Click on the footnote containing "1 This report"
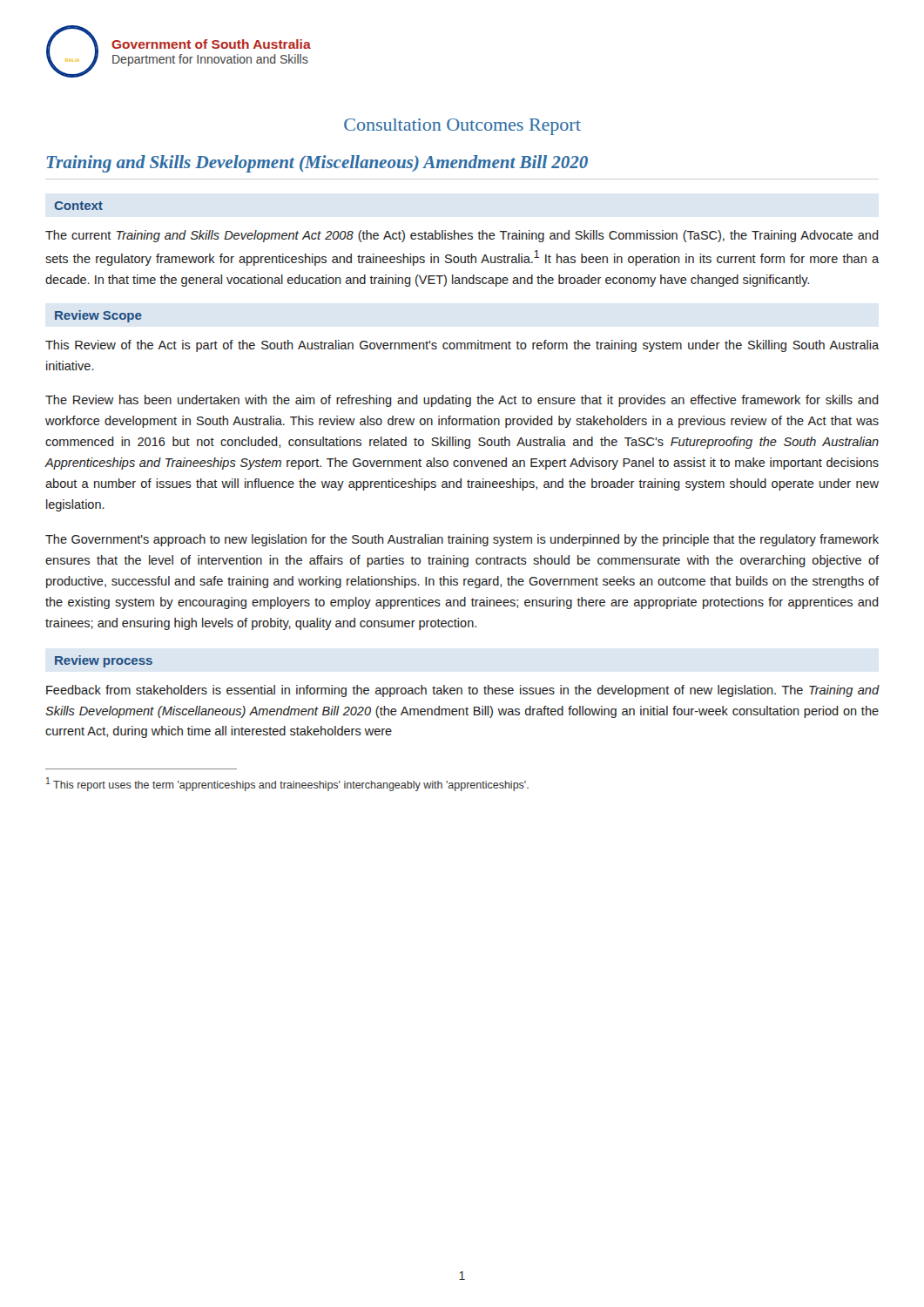Viewport: 924px width, 1307px height. (287, 784)
